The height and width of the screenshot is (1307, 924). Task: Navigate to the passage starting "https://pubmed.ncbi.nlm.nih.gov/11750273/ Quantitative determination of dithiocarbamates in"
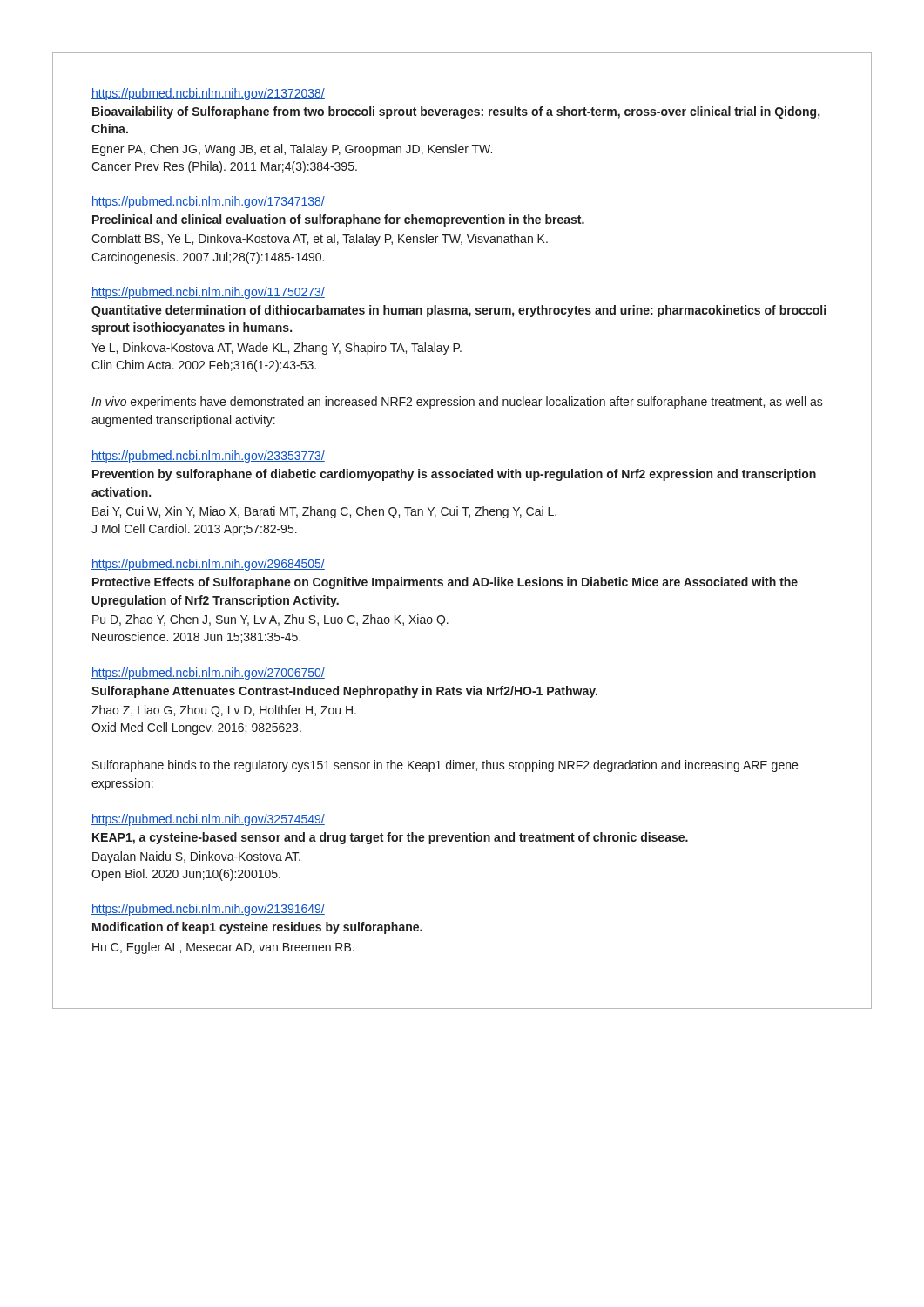[x=208, y=293]
